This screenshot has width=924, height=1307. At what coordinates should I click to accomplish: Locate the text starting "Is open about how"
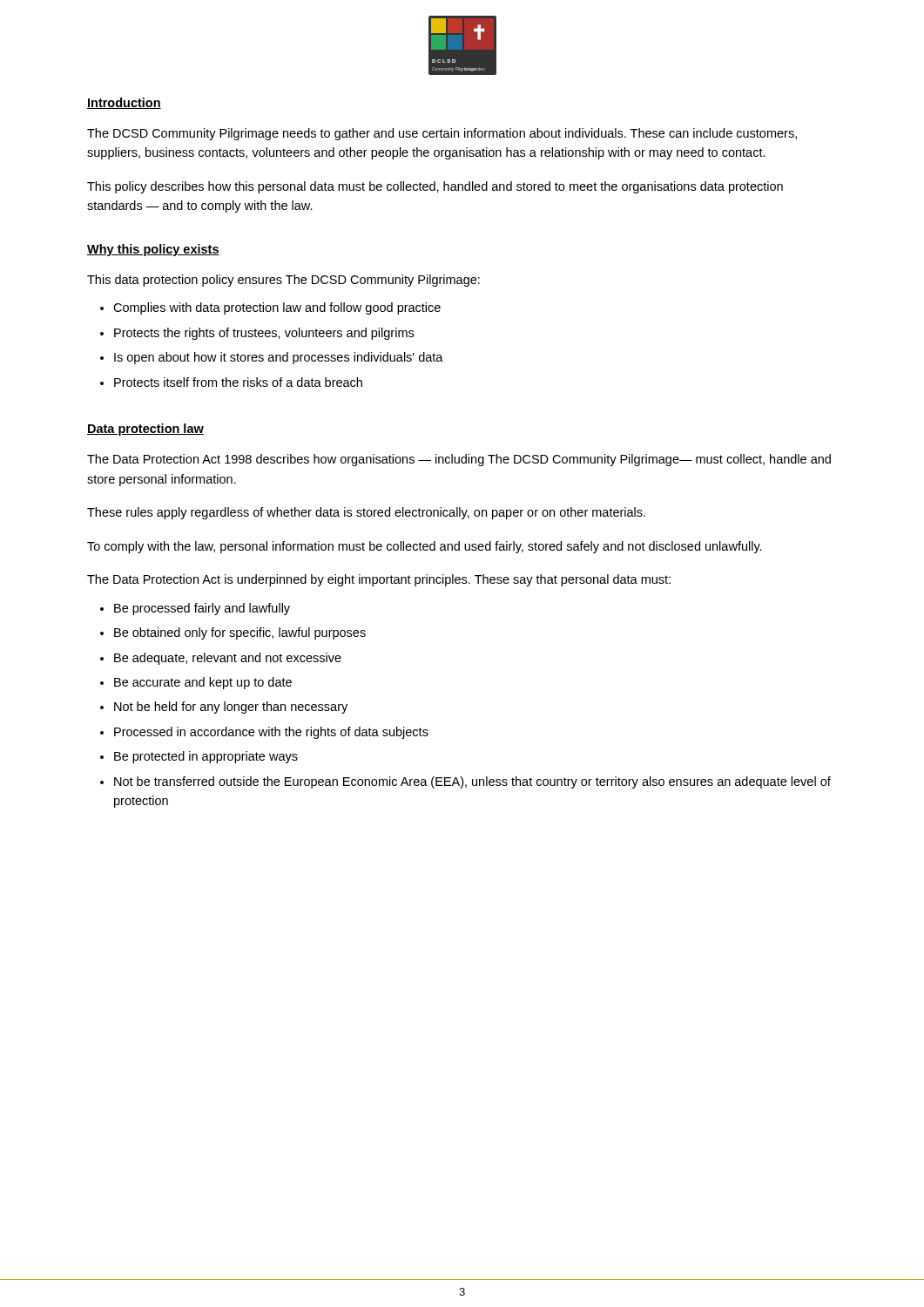278,358
